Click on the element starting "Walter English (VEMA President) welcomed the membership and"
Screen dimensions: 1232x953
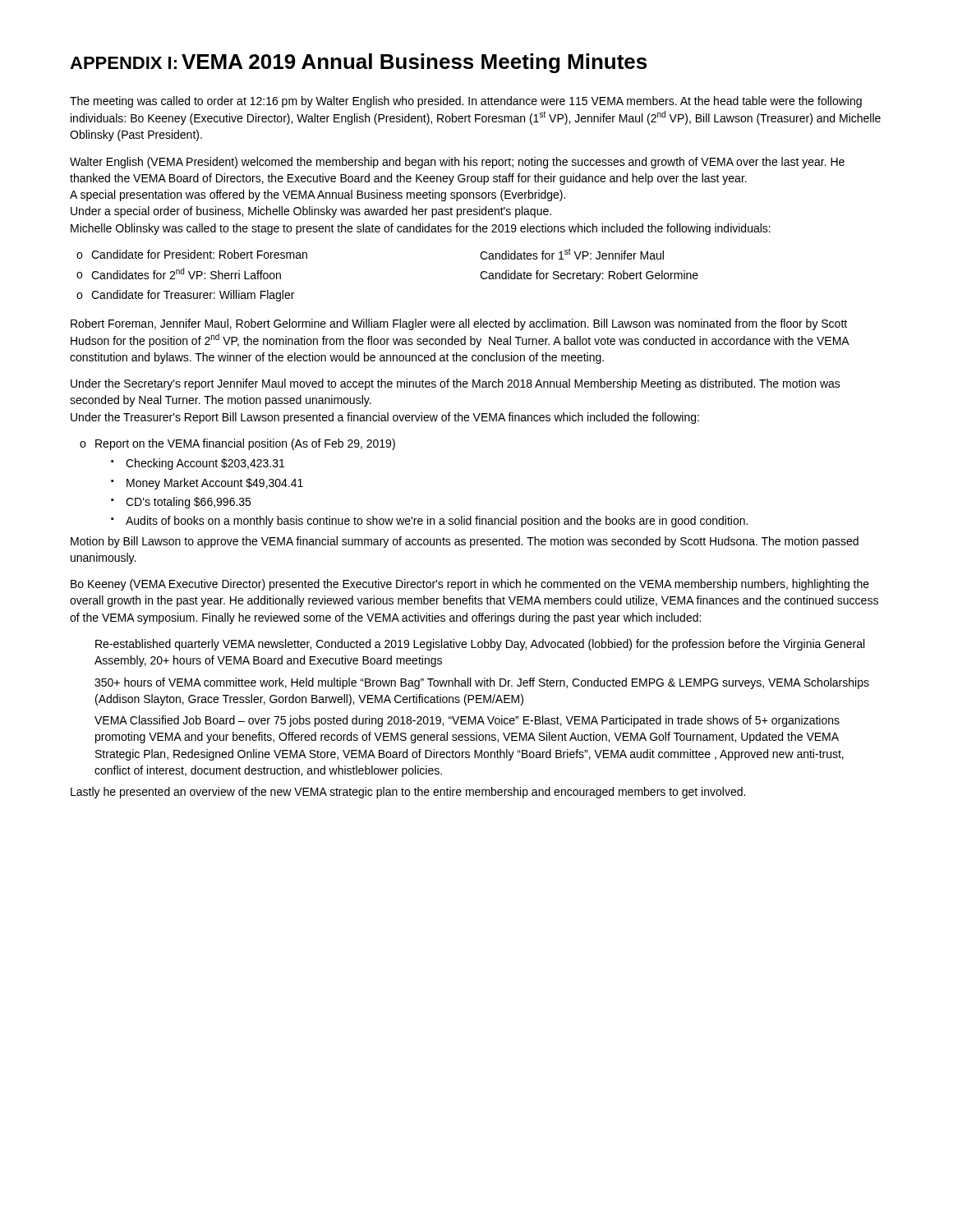coord(476,195)
